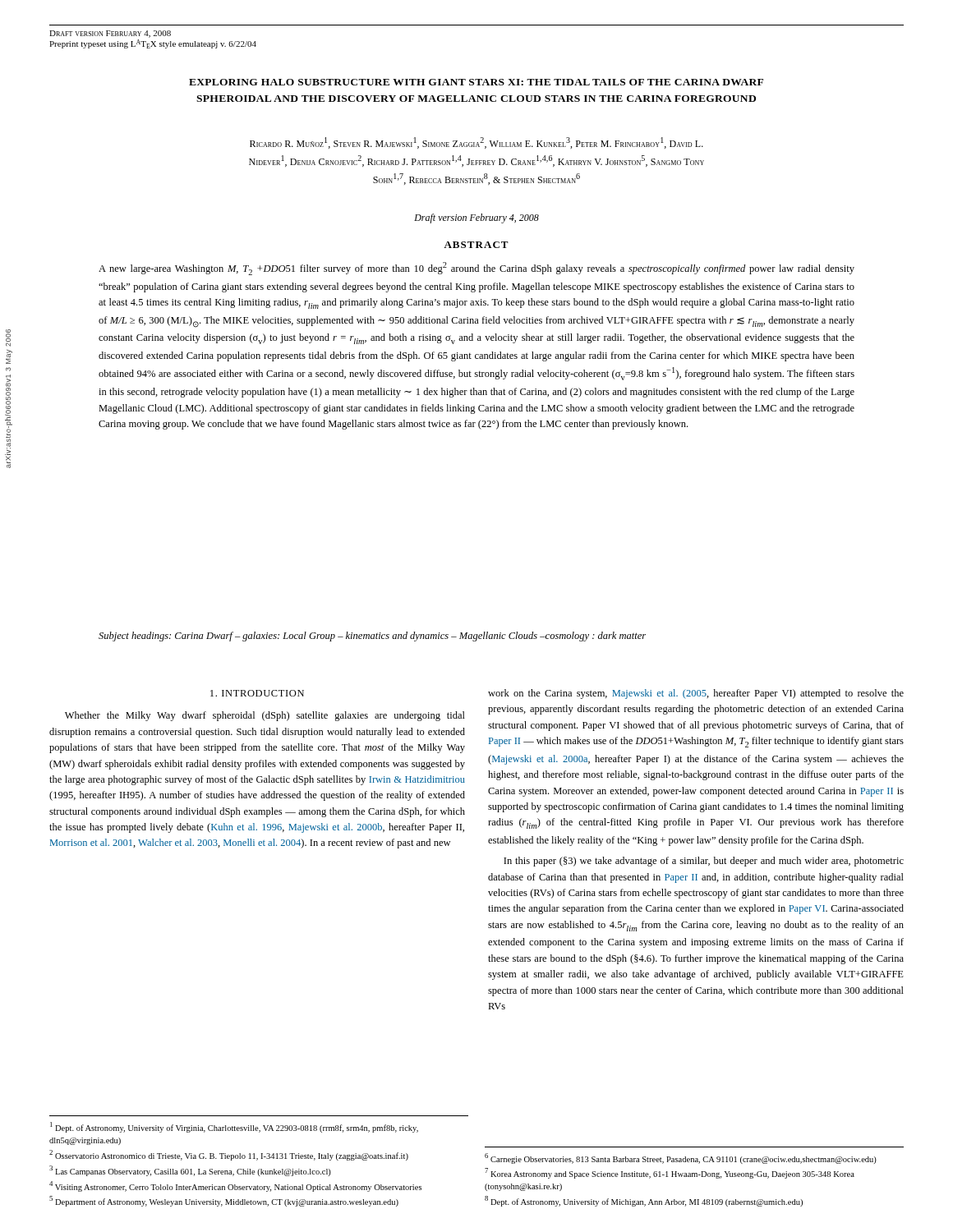
Task: Where is the passage that starts "3 Las Campanas Observatory, Casilla 601, La"?
Action: coord(190,1170)
